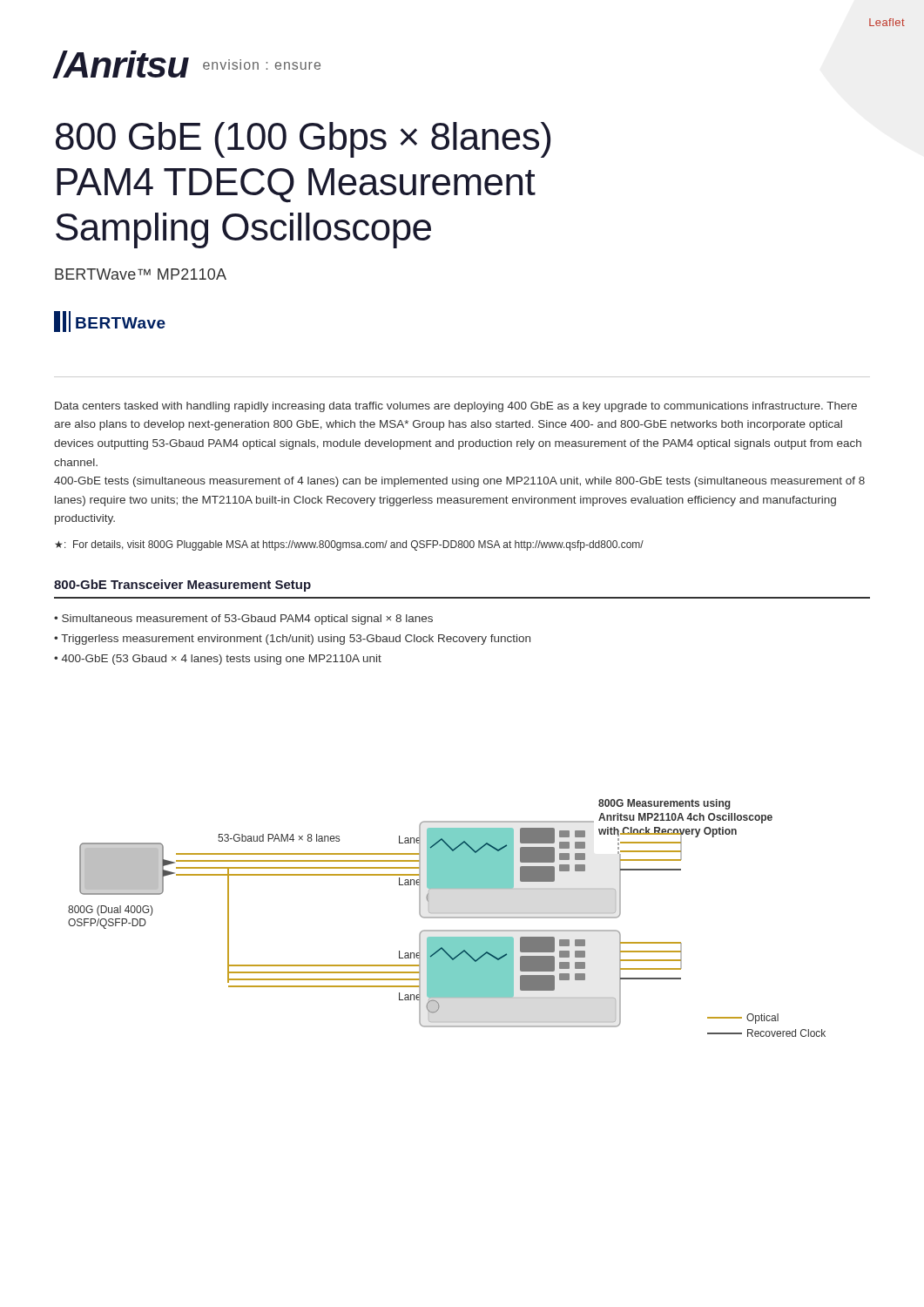The height and width of the screenshot is (1307, 924).
Task: Point to the element starting "• 400-GbE (53 Gbaud ×"
Action: [x=218, y=658]
